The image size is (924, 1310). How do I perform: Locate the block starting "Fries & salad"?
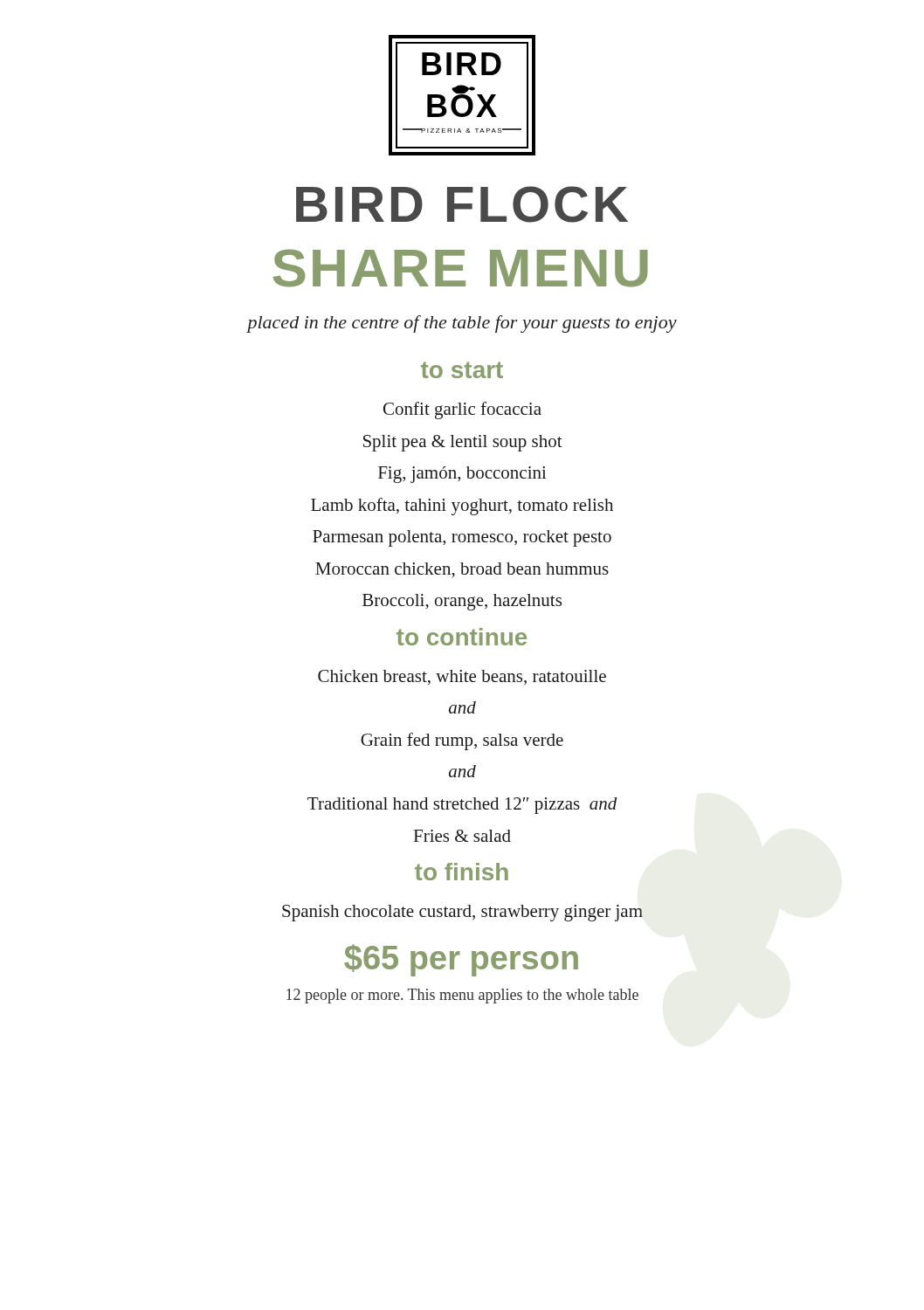tap(462, 835)
